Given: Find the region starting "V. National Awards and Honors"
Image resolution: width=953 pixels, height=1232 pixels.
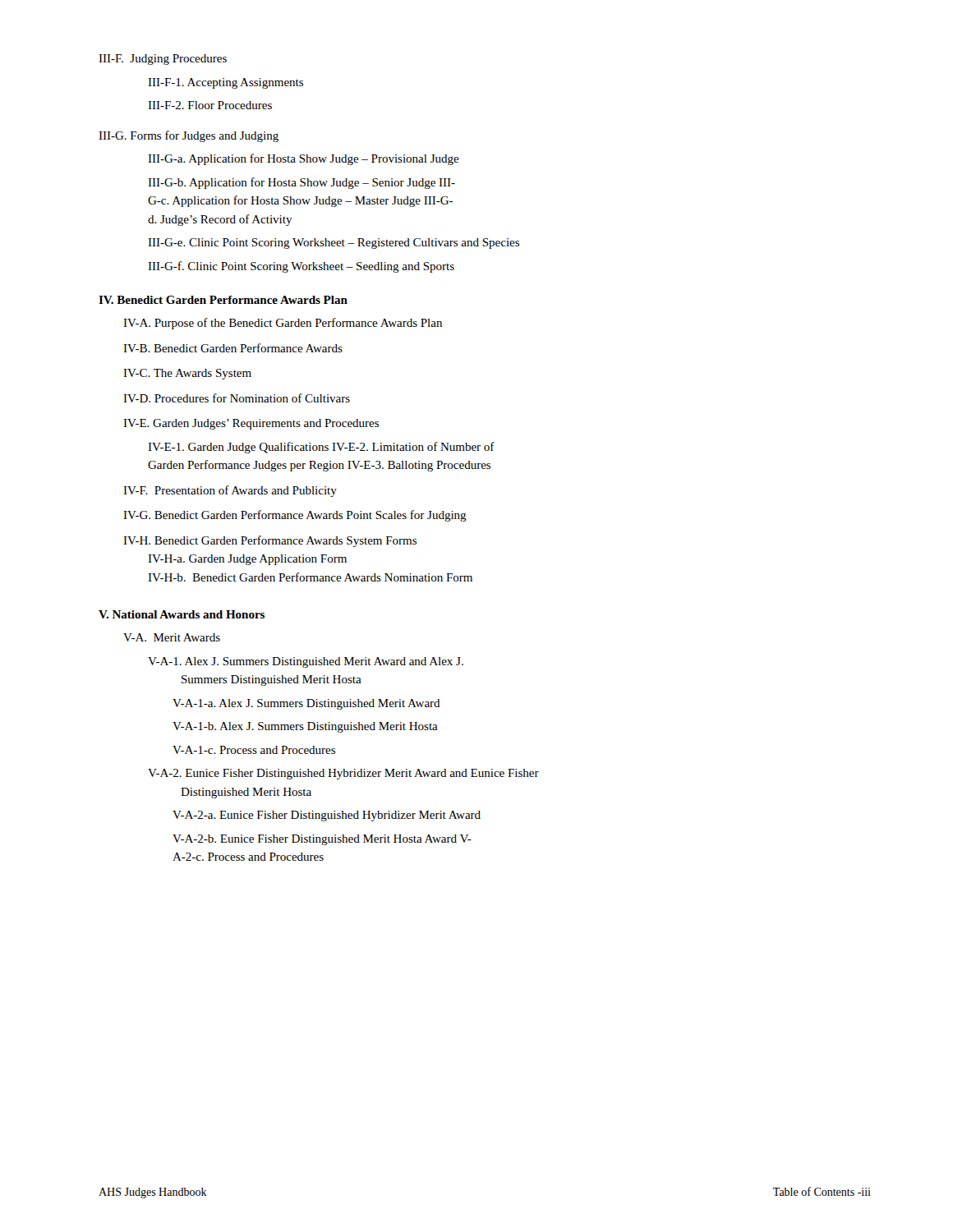Looking at the screenshot, I should 182,614.
